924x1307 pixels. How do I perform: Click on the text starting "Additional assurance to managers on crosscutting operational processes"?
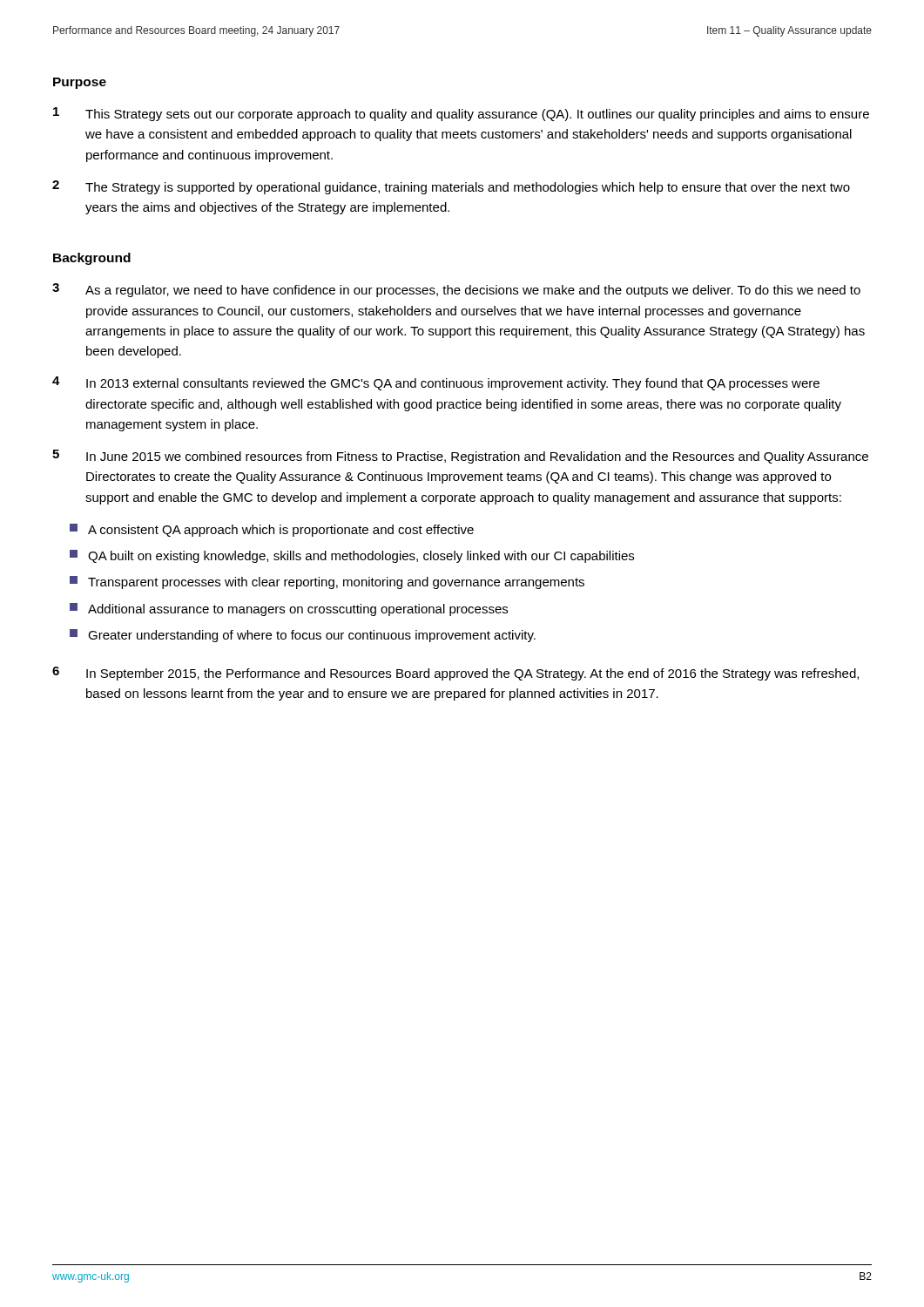click(x=289, y=608)
